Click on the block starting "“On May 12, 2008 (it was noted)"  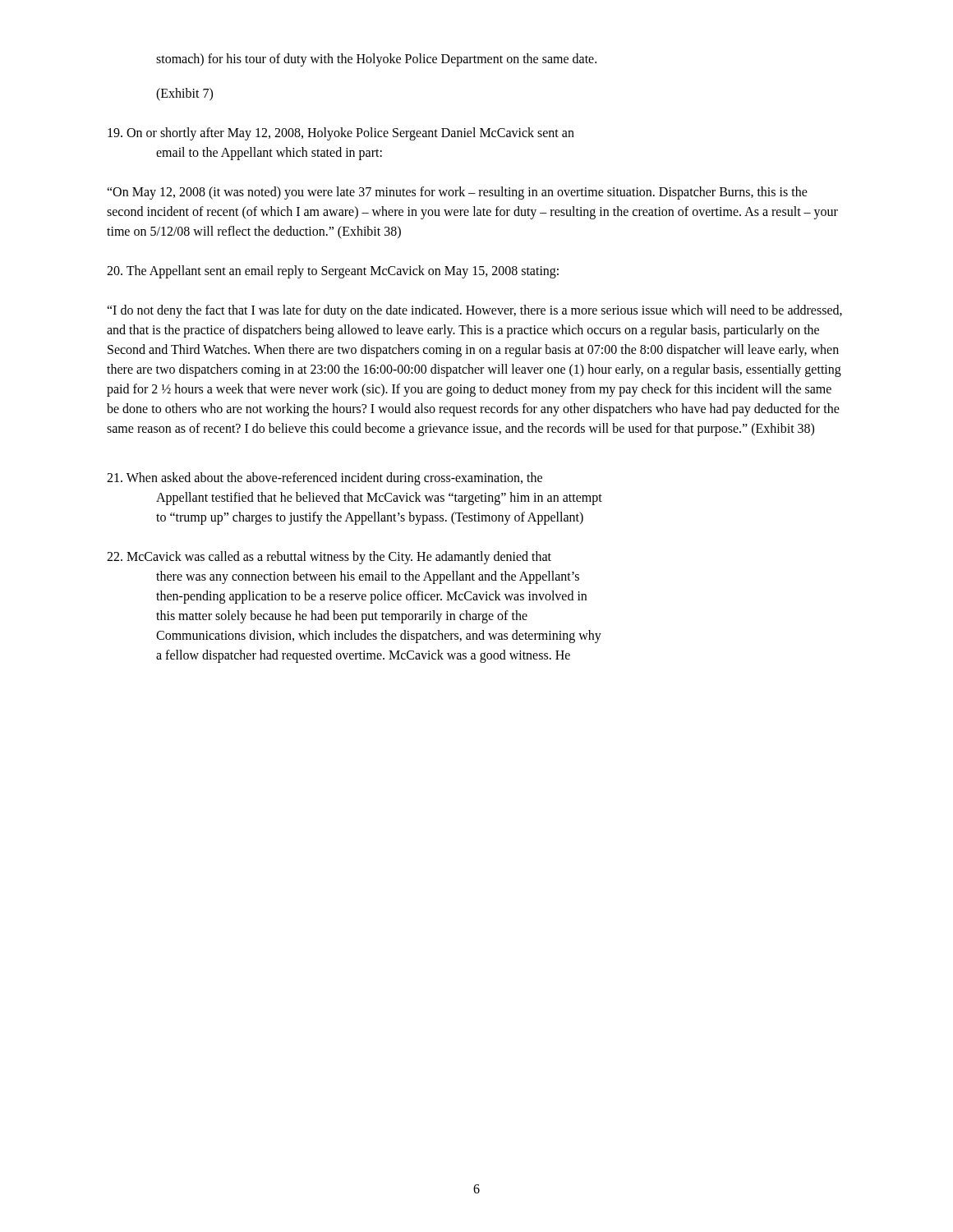[472, 211]
